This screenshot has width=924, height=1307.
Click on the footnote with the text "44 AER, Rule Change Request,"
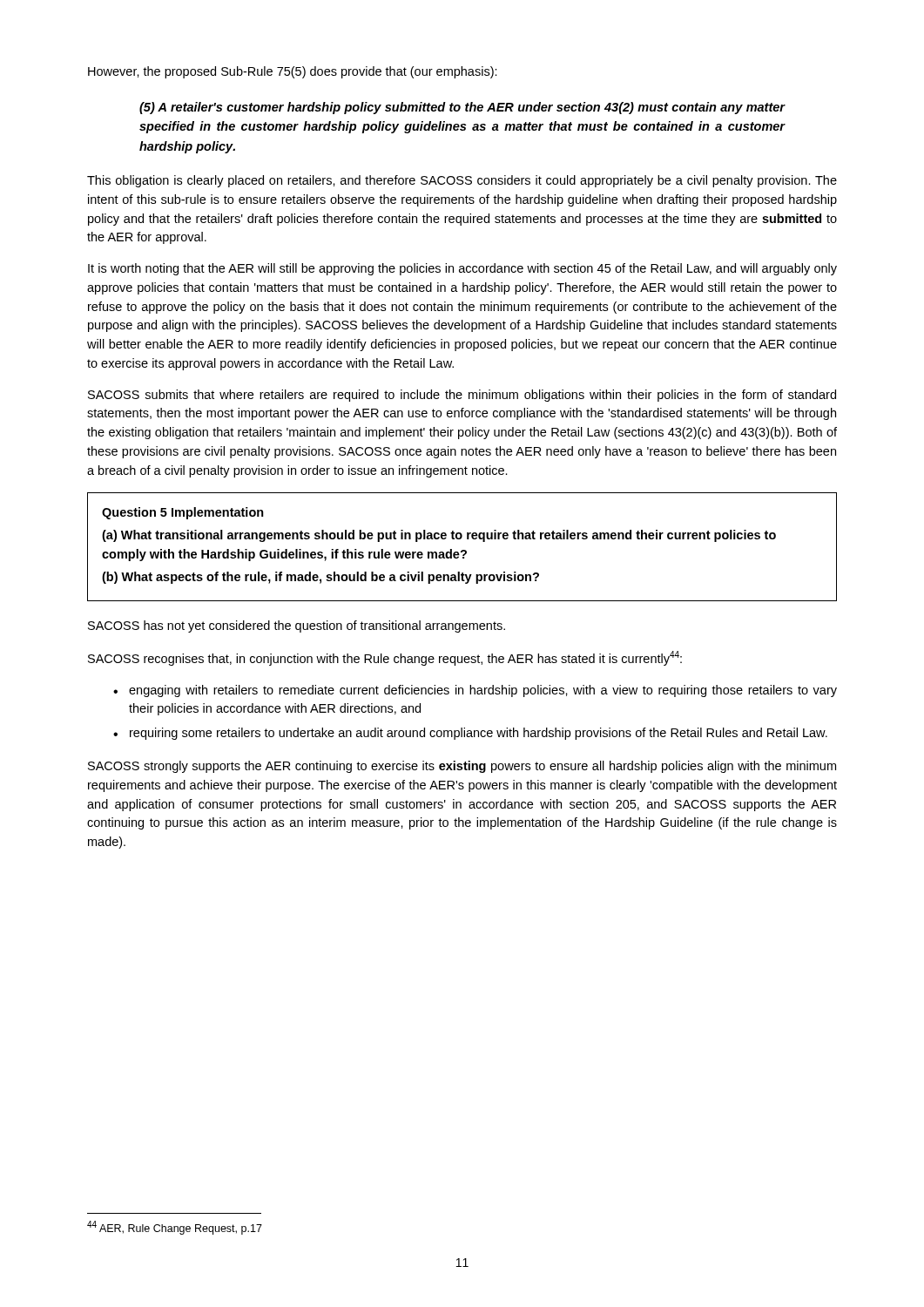click(x=175, y=1228)
